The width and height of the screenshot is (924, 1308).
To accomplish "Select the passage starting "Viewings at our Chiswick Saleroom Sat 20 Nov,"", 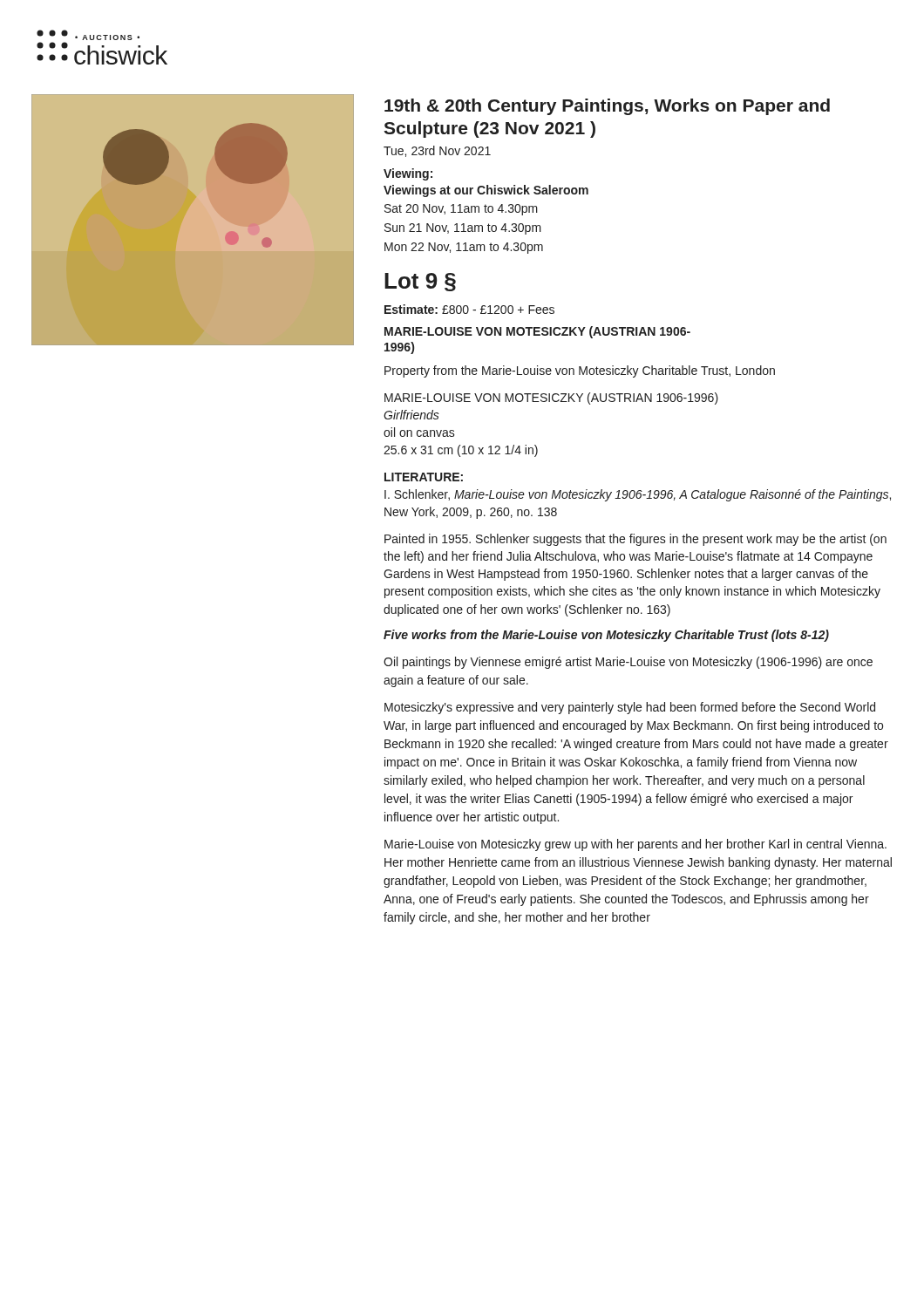I will 486,218.
